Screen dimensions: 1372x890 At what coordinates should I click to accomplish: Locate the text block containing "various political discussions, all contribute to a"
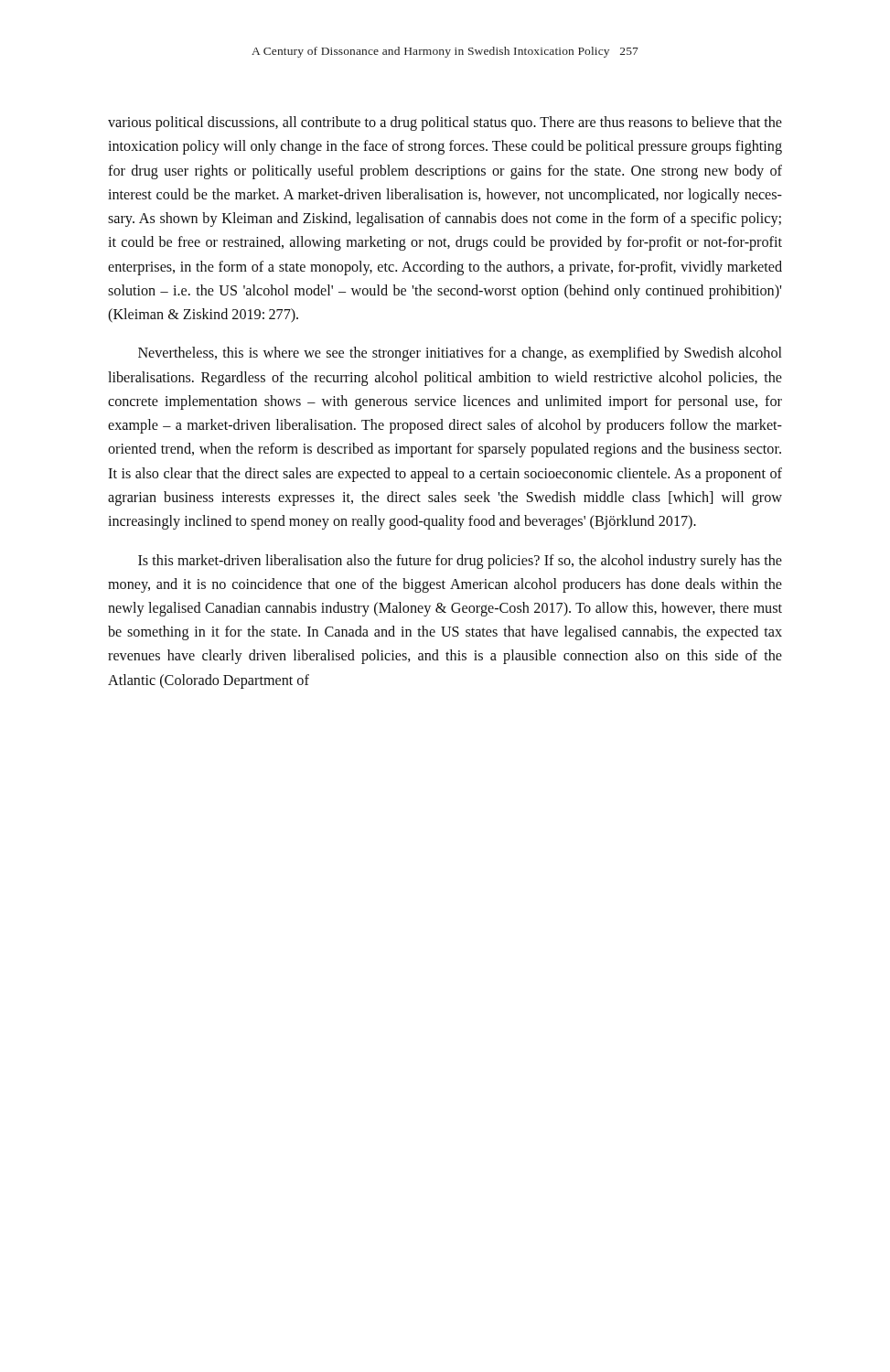point(445,402)
